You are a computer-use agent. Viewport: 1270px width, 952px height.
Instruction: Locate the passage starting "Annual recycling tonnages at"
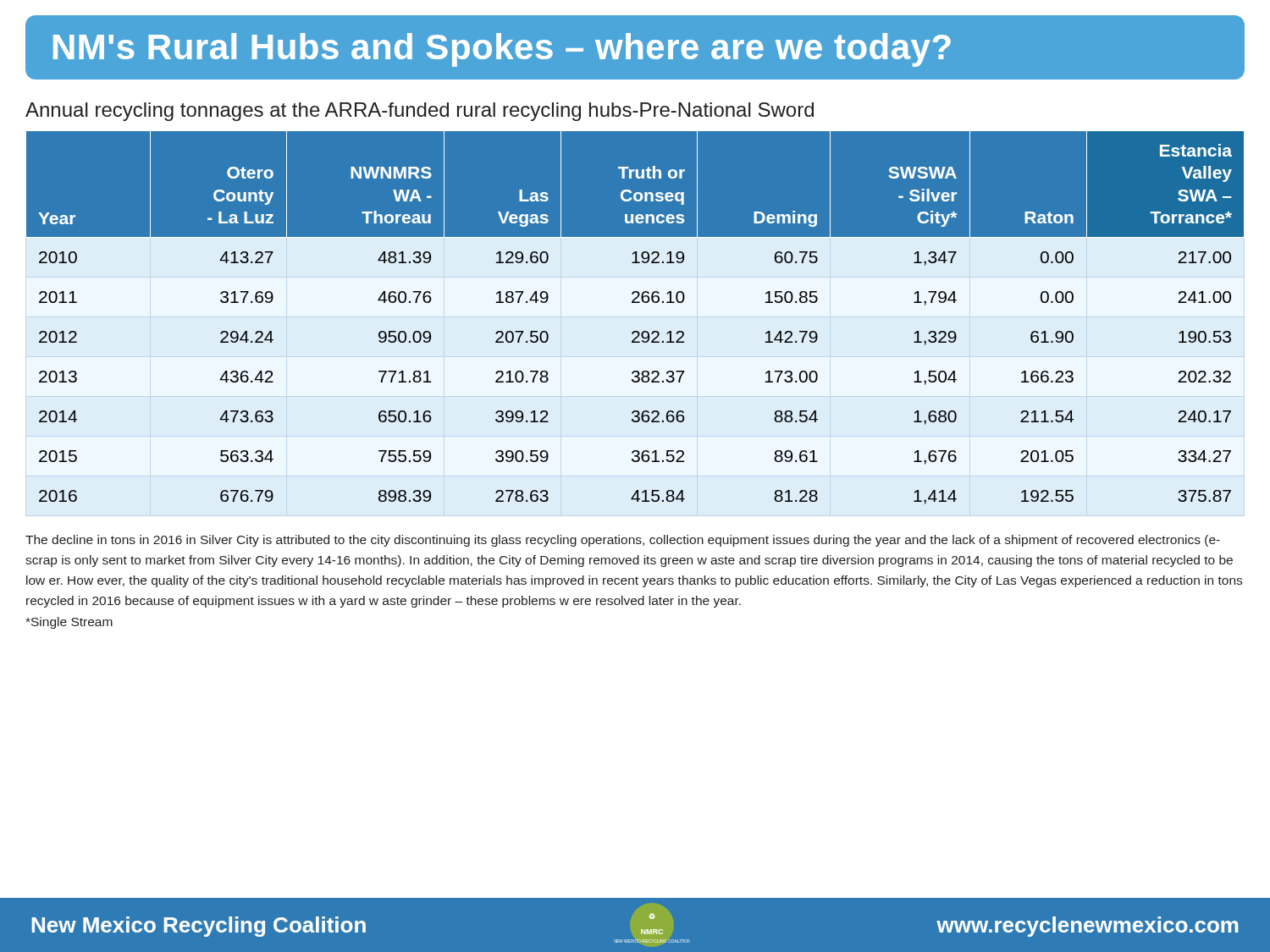pyautogui.click(x=420, y=110)
